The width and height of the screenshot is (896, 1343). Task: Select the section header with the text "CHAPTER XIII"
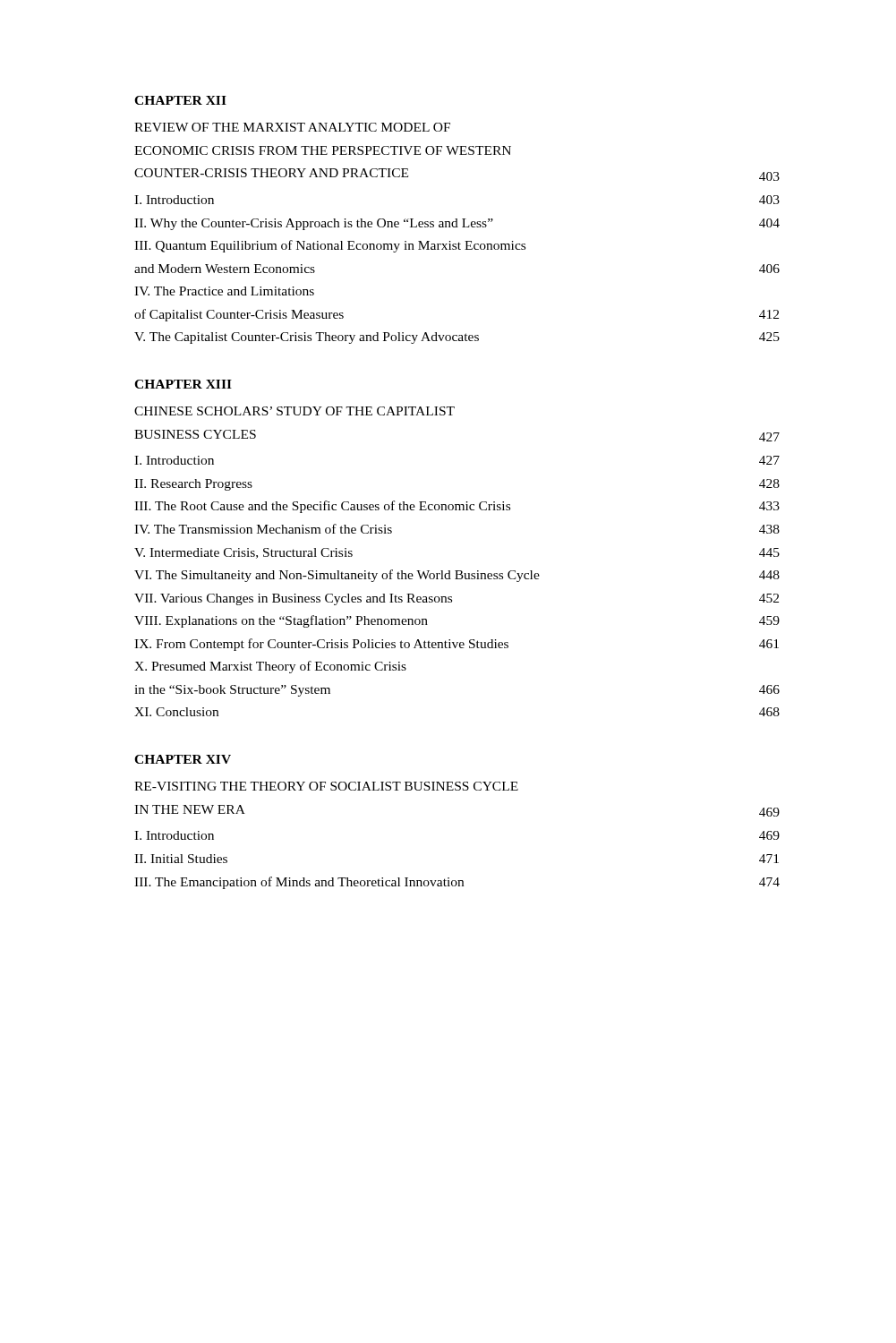(183, 383)
